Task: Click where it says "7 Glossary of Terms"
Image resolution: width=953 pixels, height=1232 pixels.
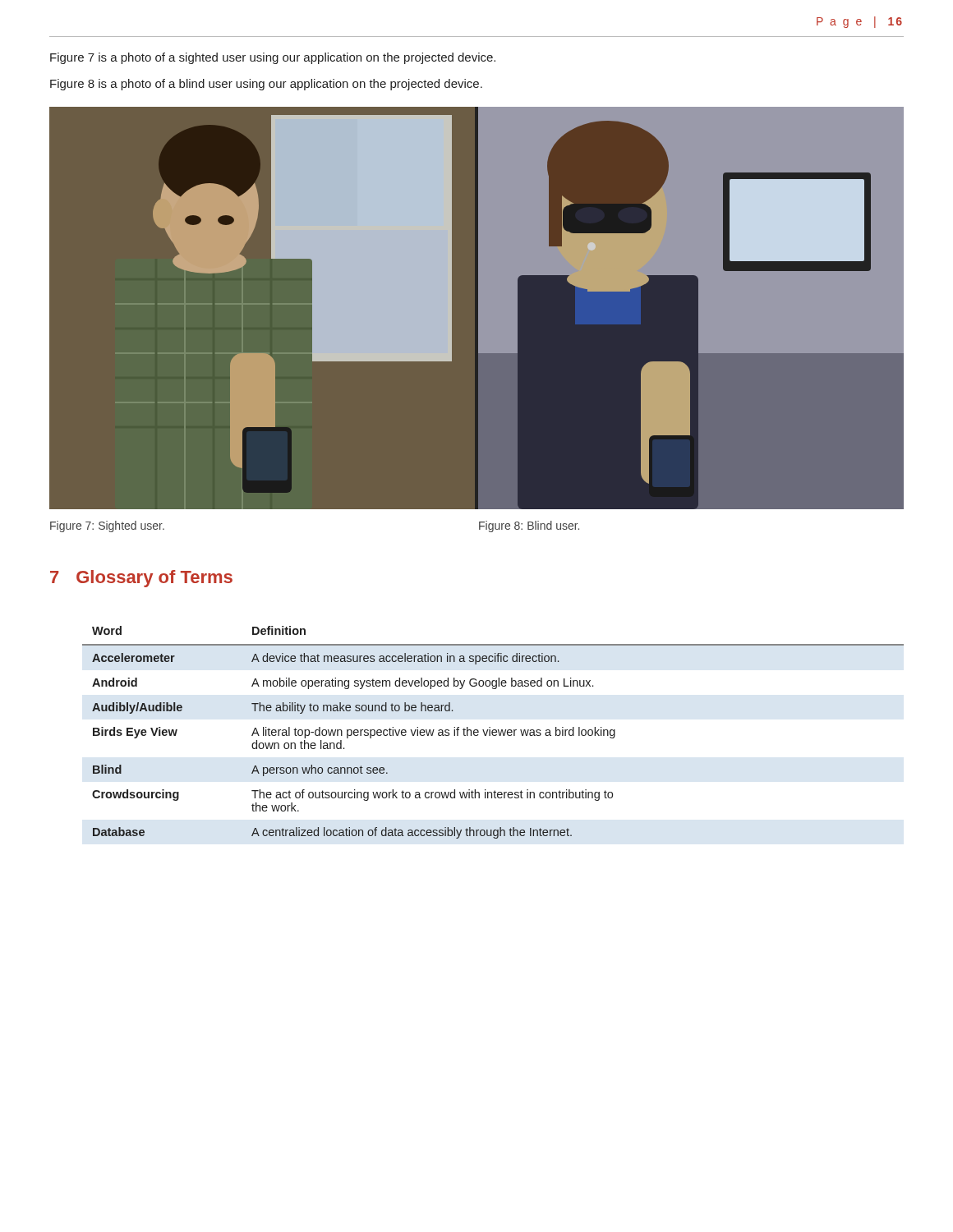Action: pyautogui.click(x=141, y=577)
